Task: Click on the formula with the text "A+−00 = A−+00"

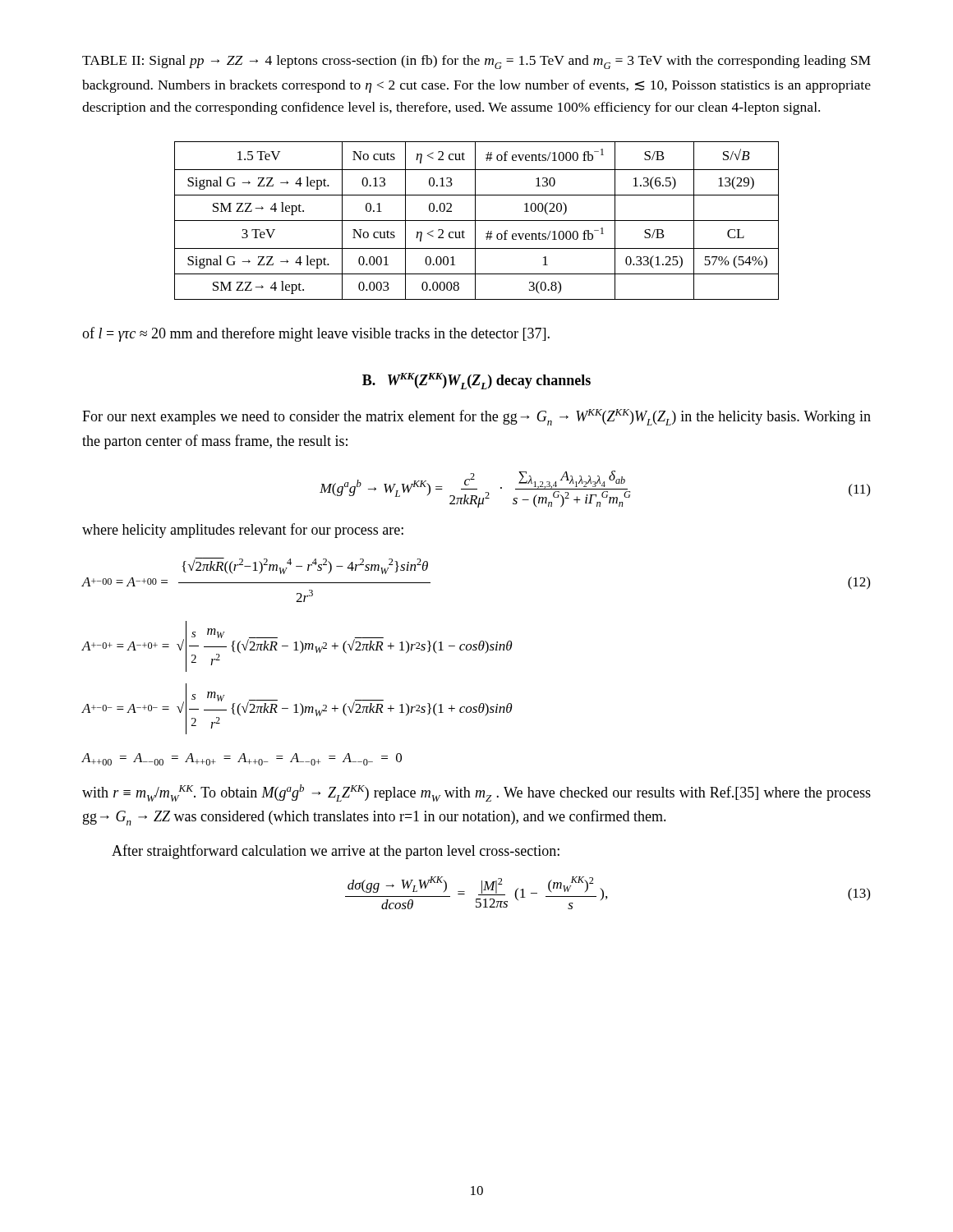Action: (x=476, y=663)
